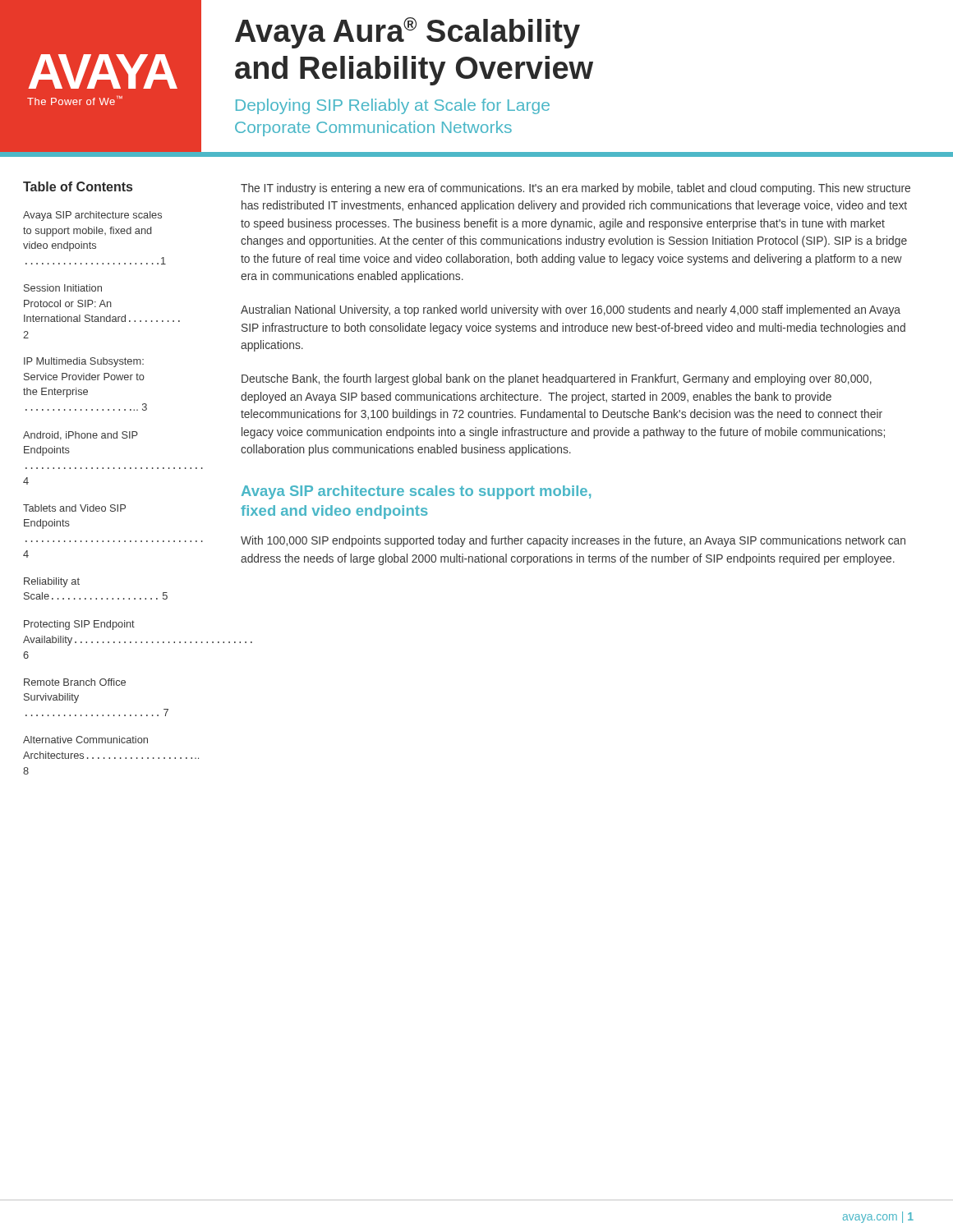Point to the block beginning "With 100,000 SIP"

573,550
